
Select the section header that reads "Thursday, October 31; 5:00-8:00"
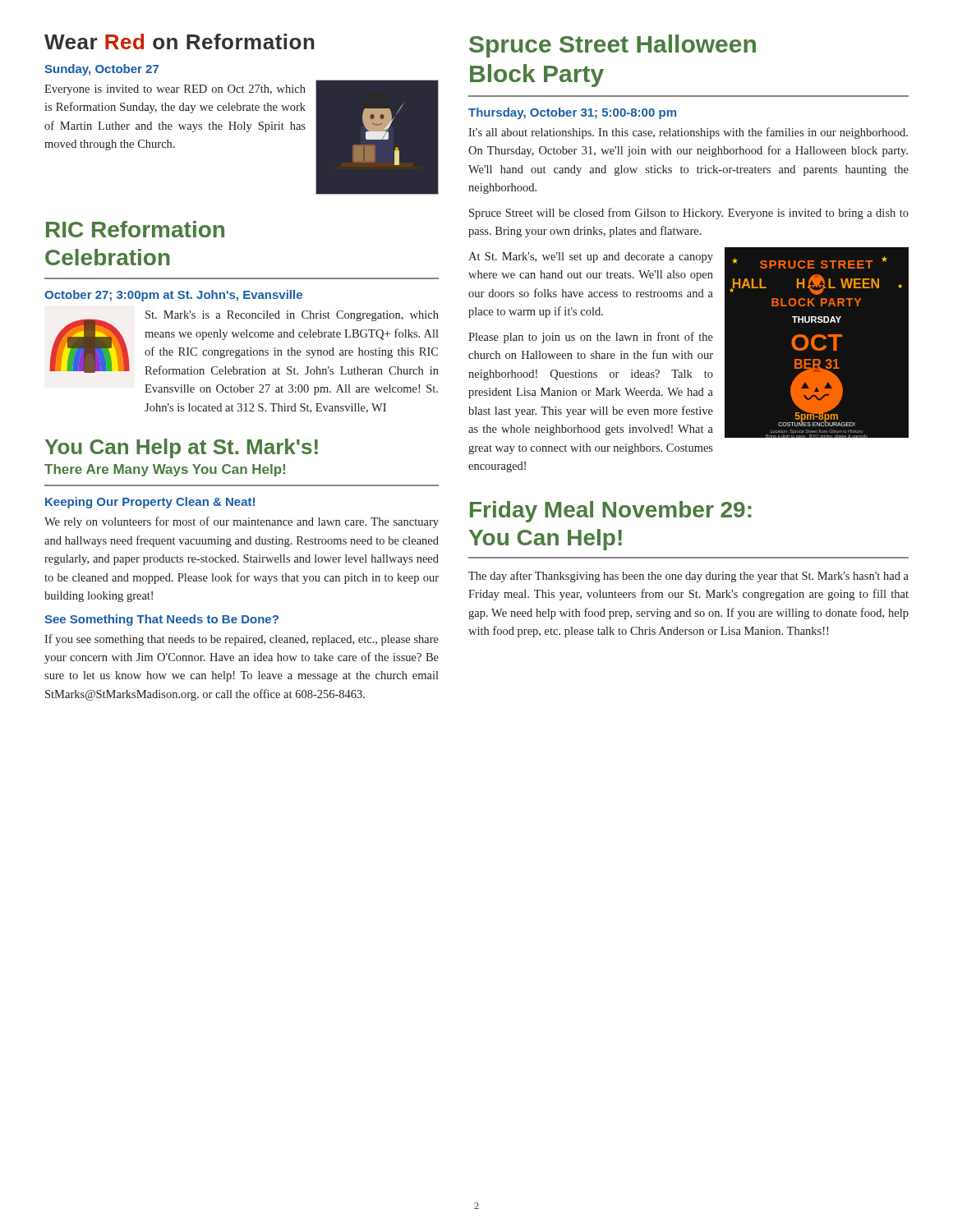(x=573, y=112)
